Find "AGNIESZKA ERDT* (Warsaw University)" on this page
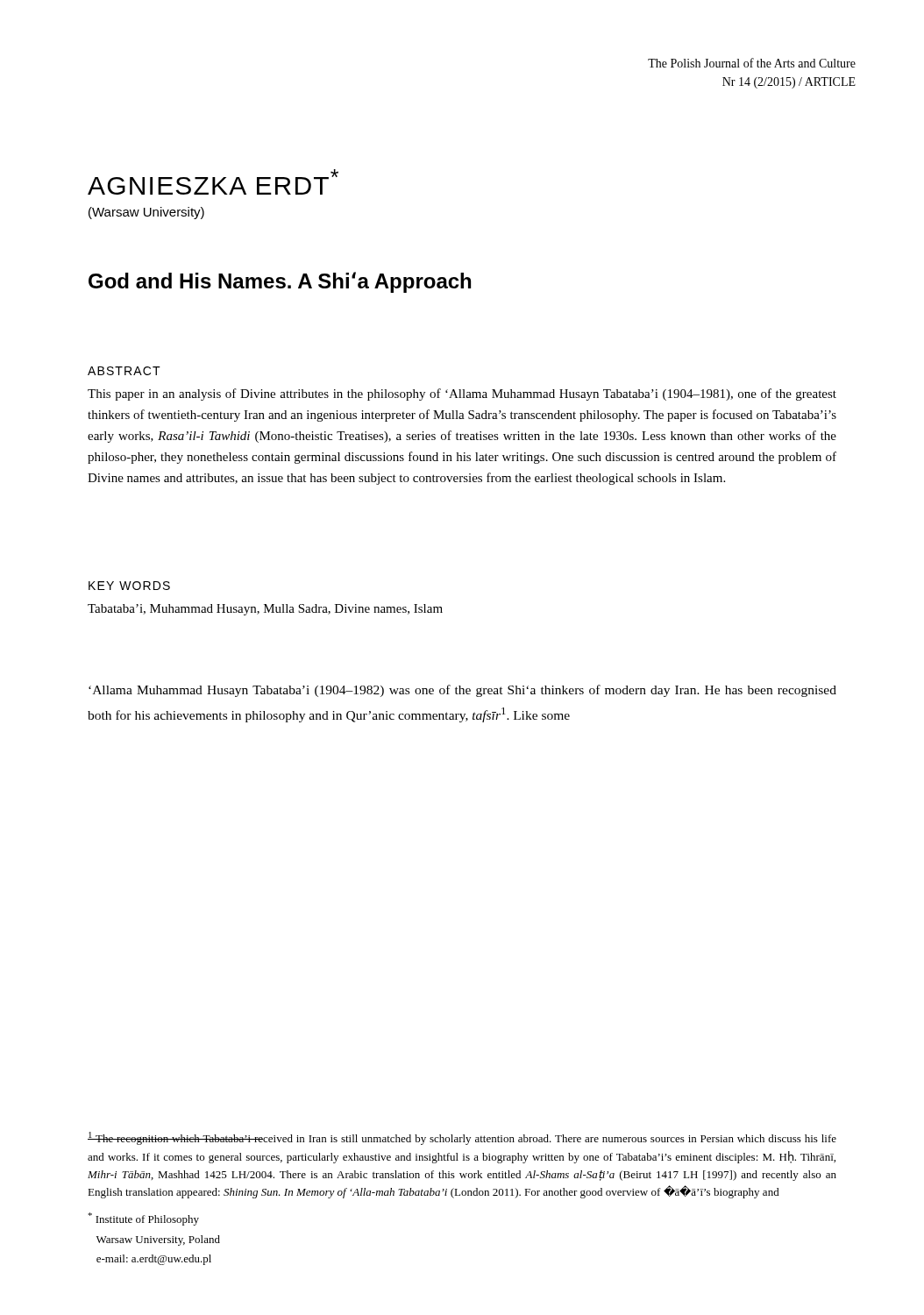The width and height of the screenshot is (924, 1315). click(214, 192)
